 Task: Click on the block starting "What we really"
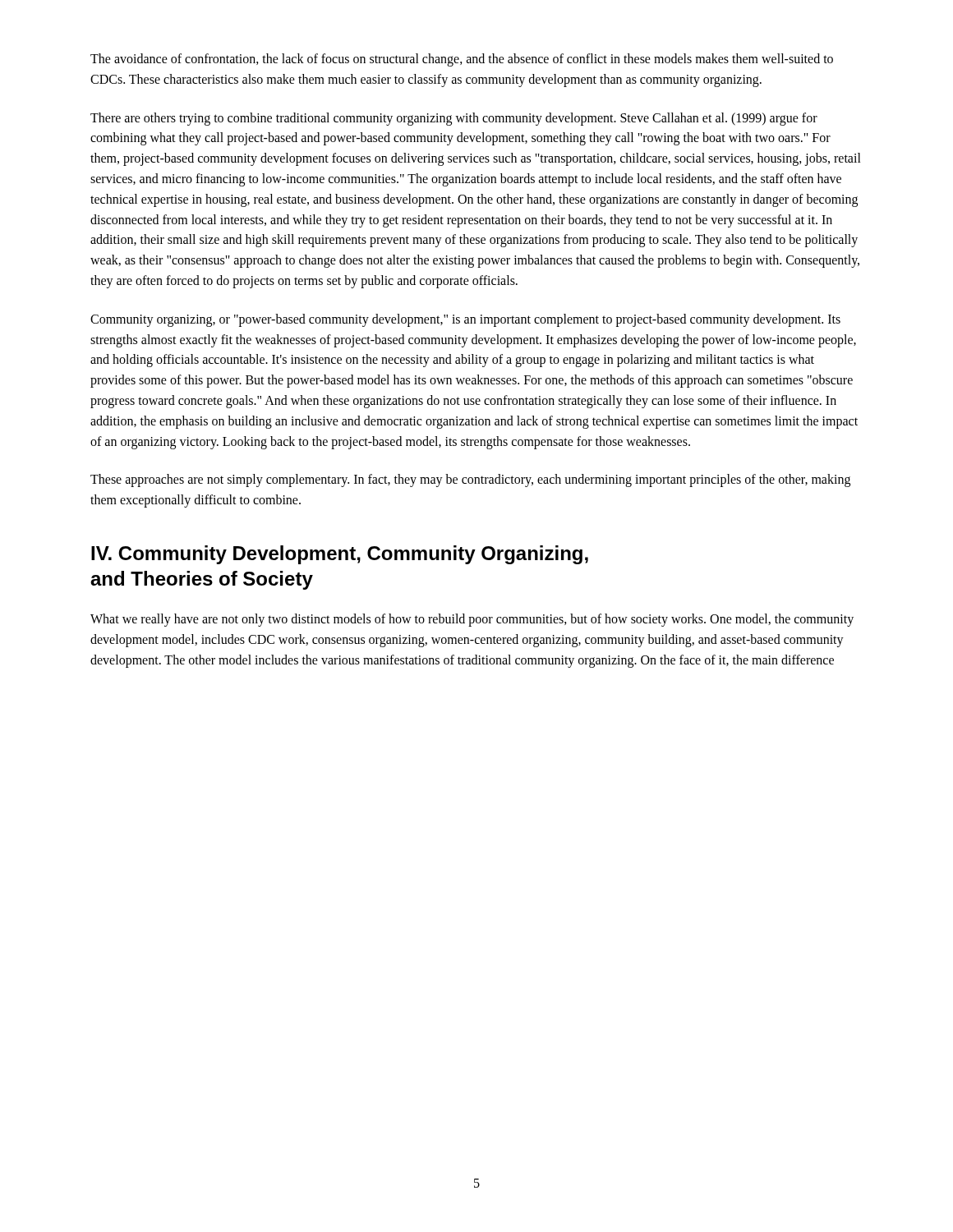[472, 640]
